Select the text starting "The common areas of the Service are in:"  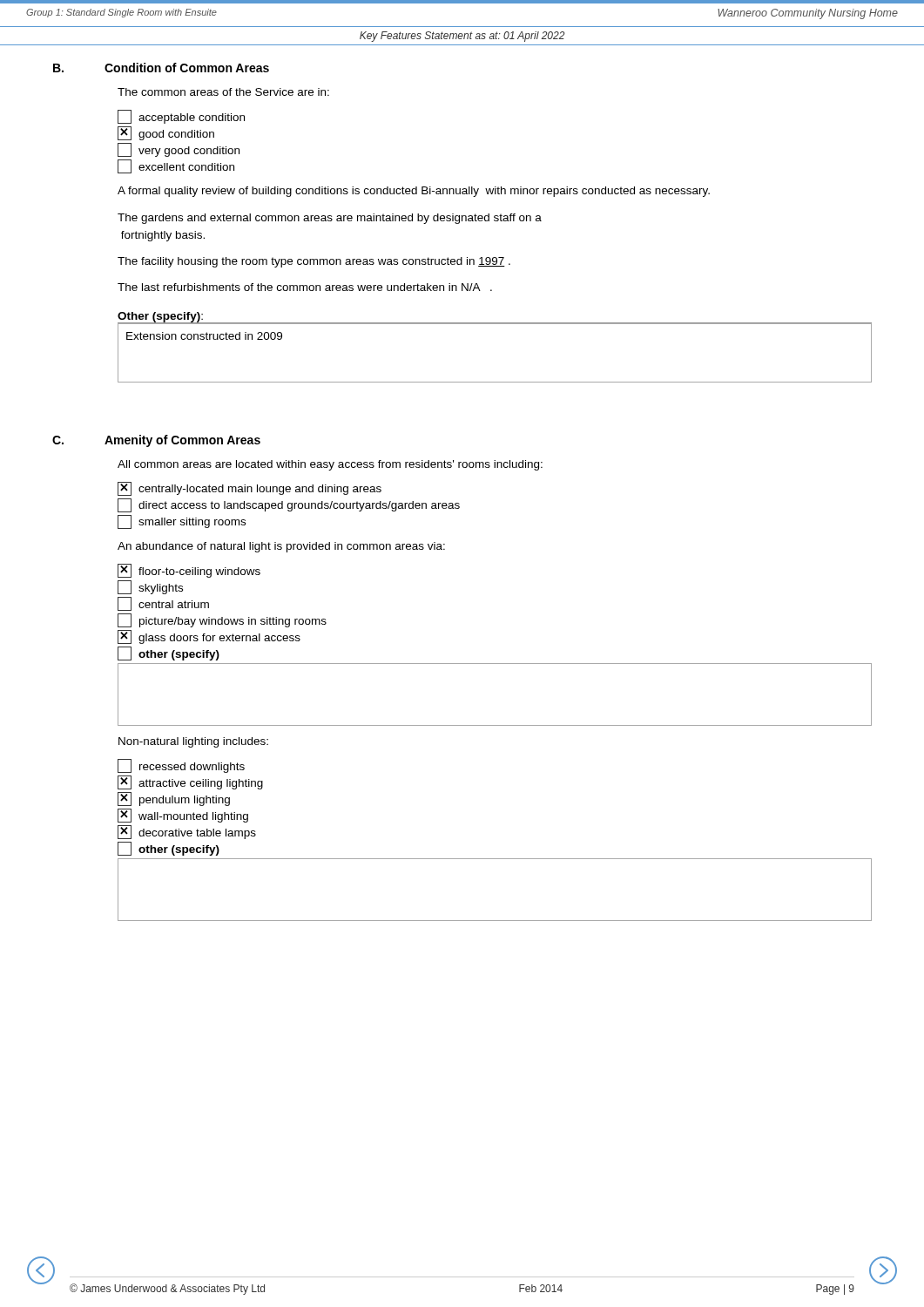click(x=224, y=92)
